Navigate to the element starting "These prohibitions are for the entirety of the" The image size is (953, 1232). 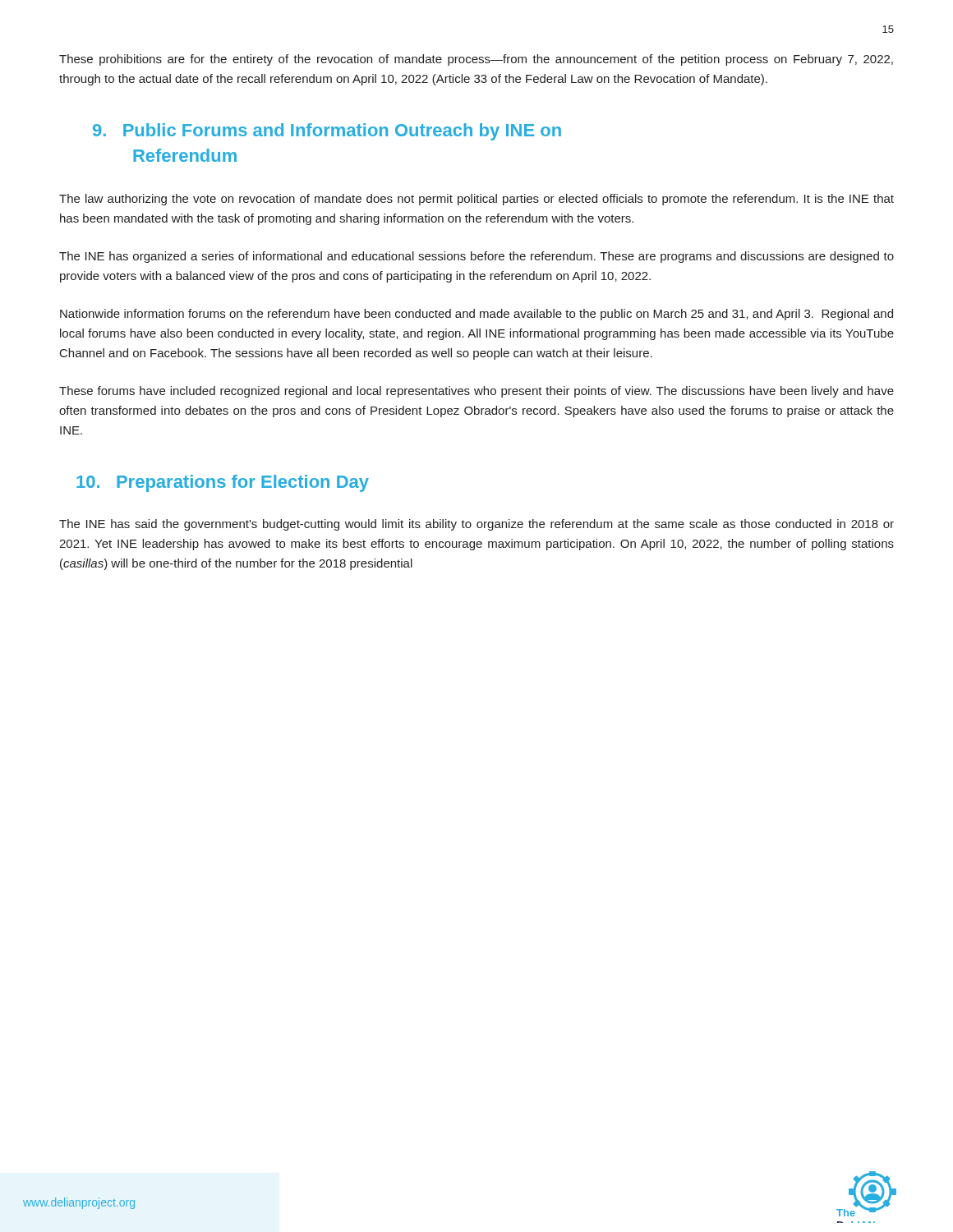[476, 69]
